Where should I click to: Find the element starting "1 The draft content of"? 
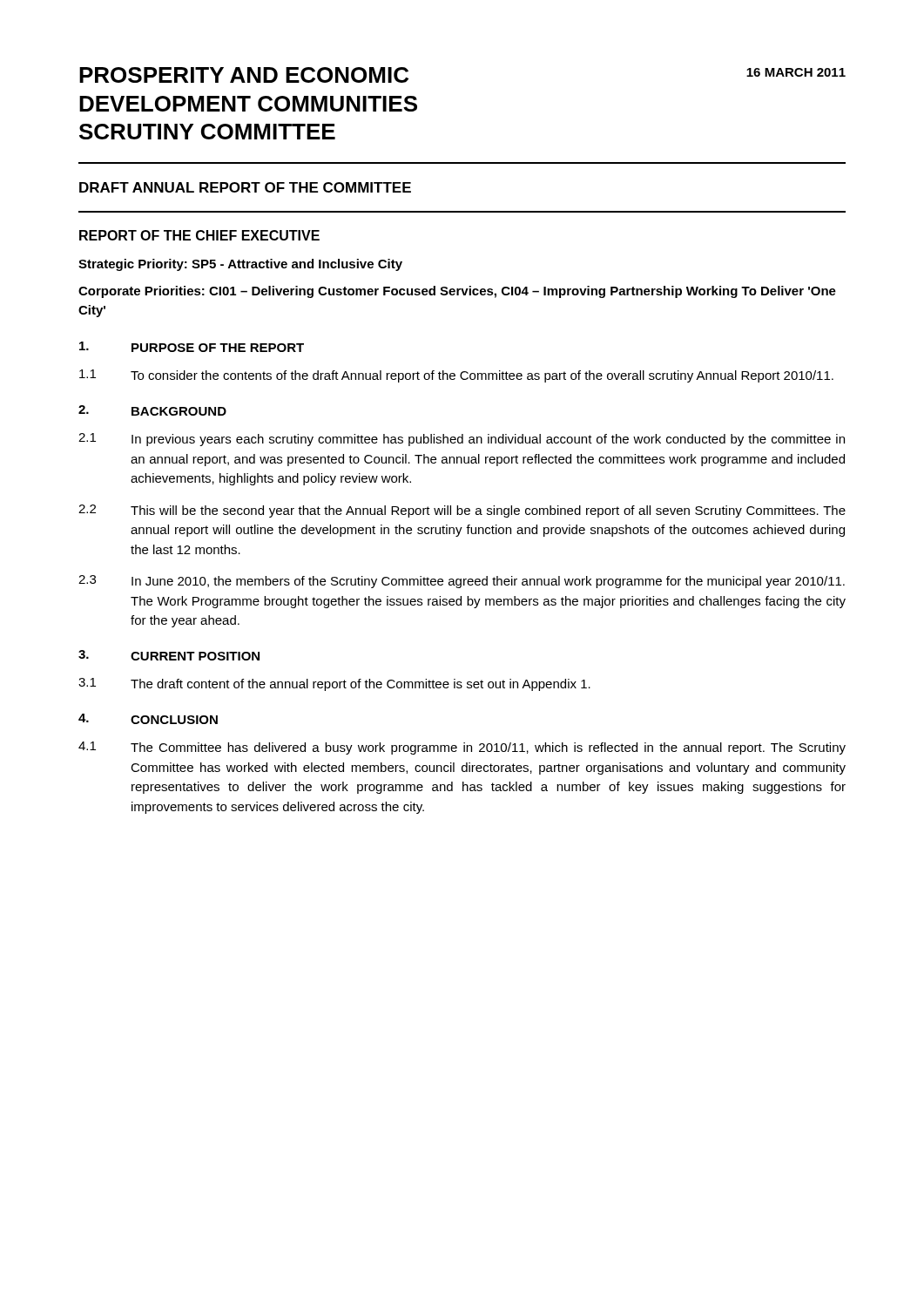tap(462, 684)
